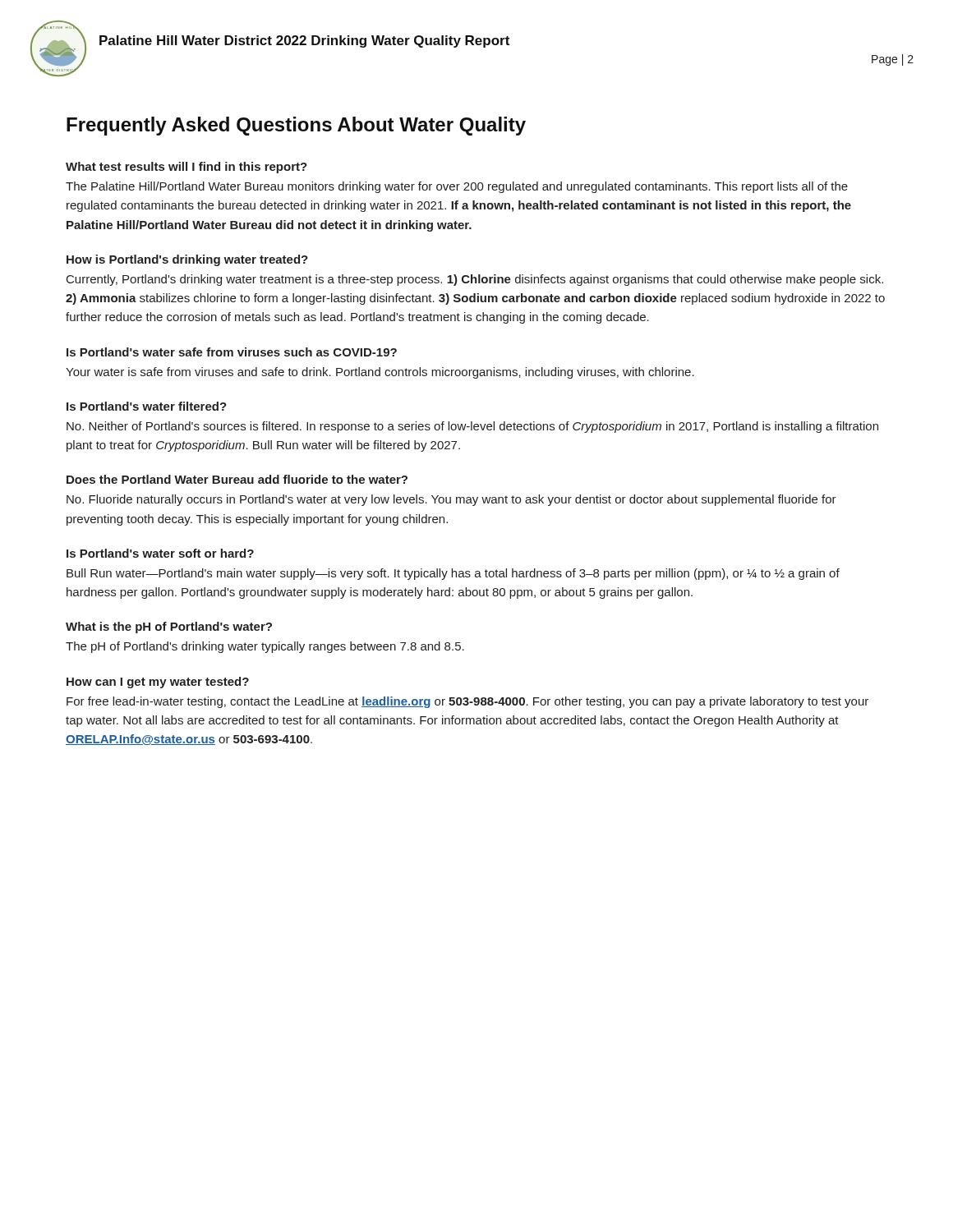Click on the block starting "The Palatine Hill/Portland"
This screenshot has width=953, height=1232.
[x=459, y=205]
